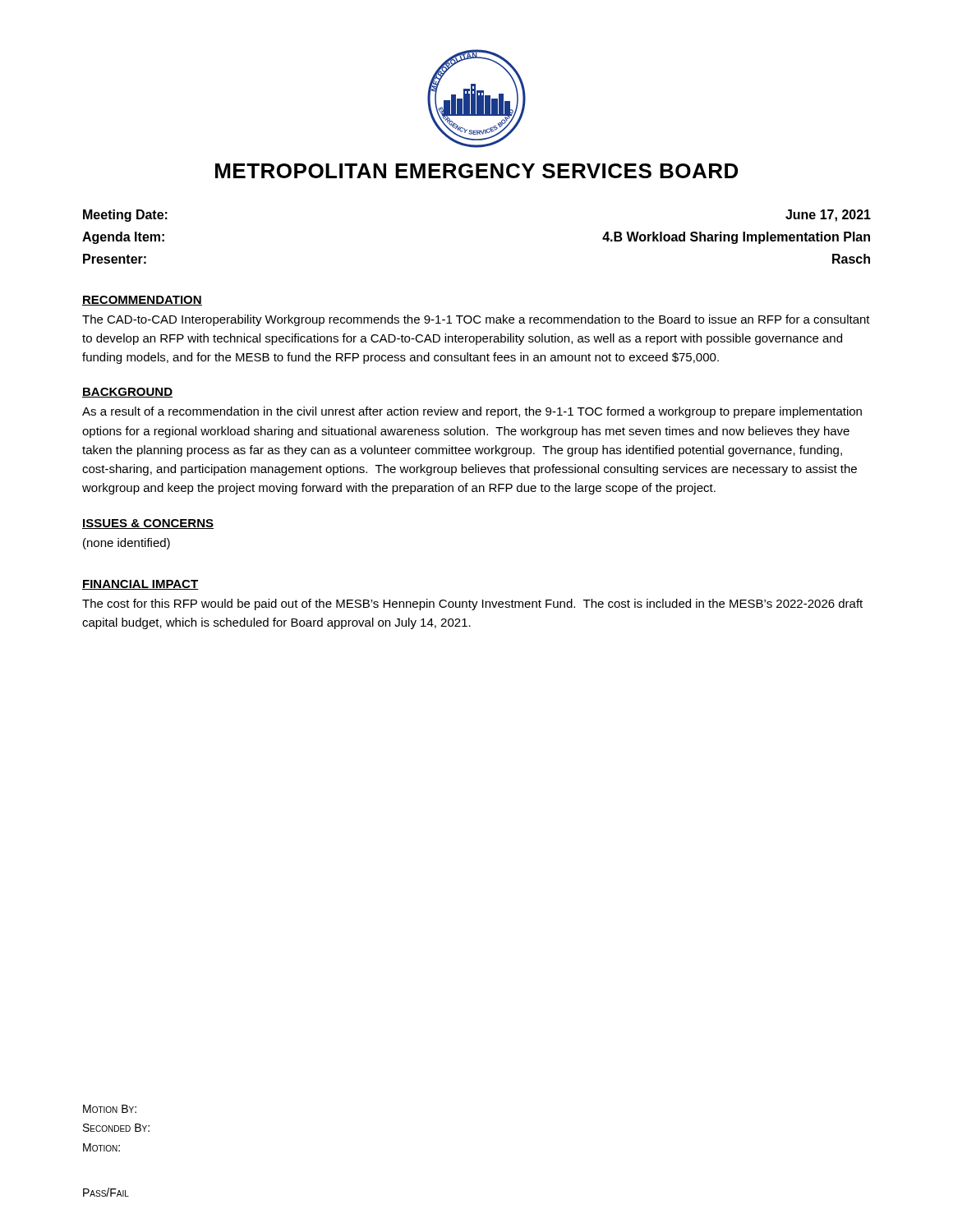Click the title

pos(476,171)
